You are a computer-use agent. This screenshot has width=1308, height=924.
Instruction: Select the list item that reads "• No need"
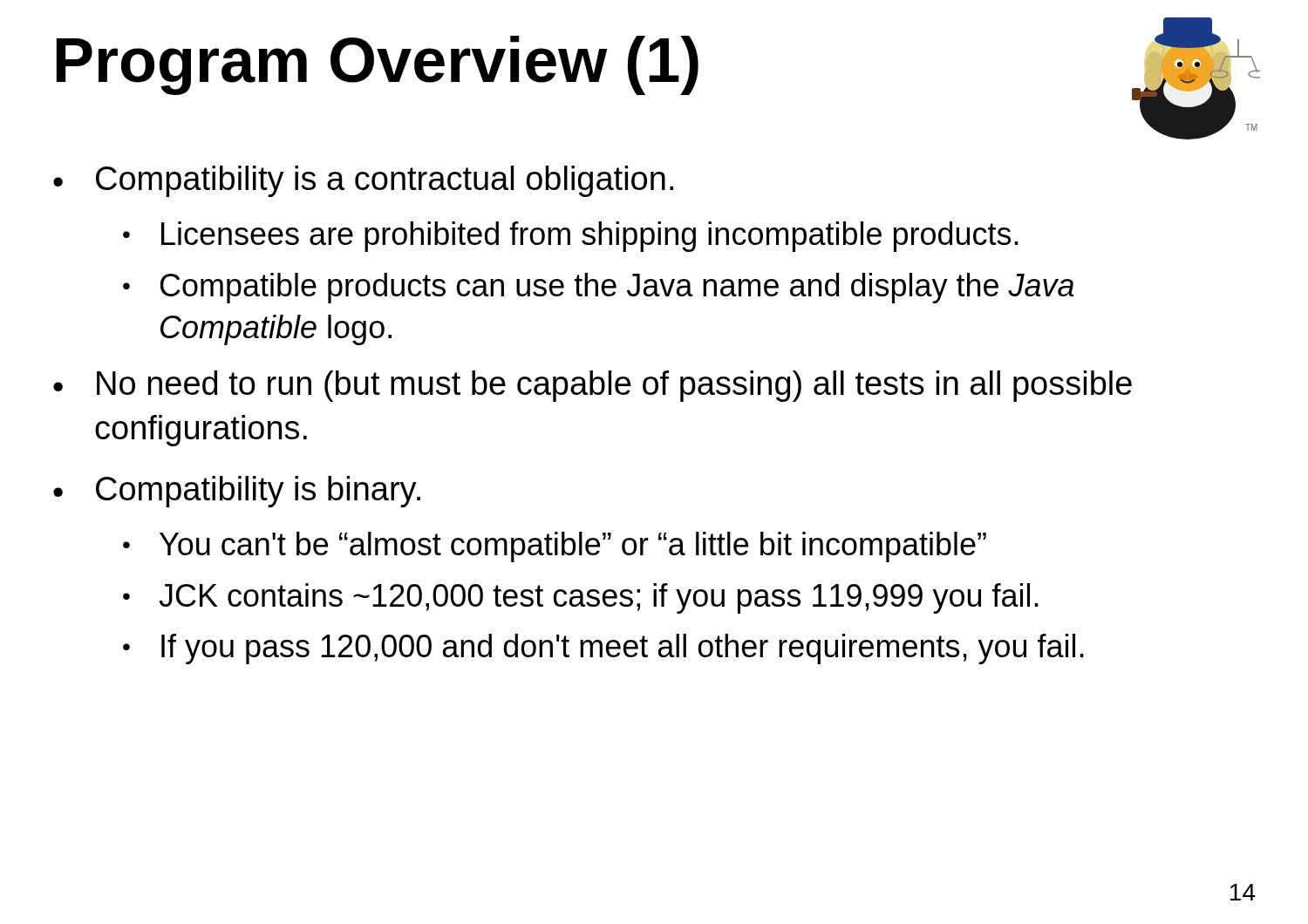point(645,407)
